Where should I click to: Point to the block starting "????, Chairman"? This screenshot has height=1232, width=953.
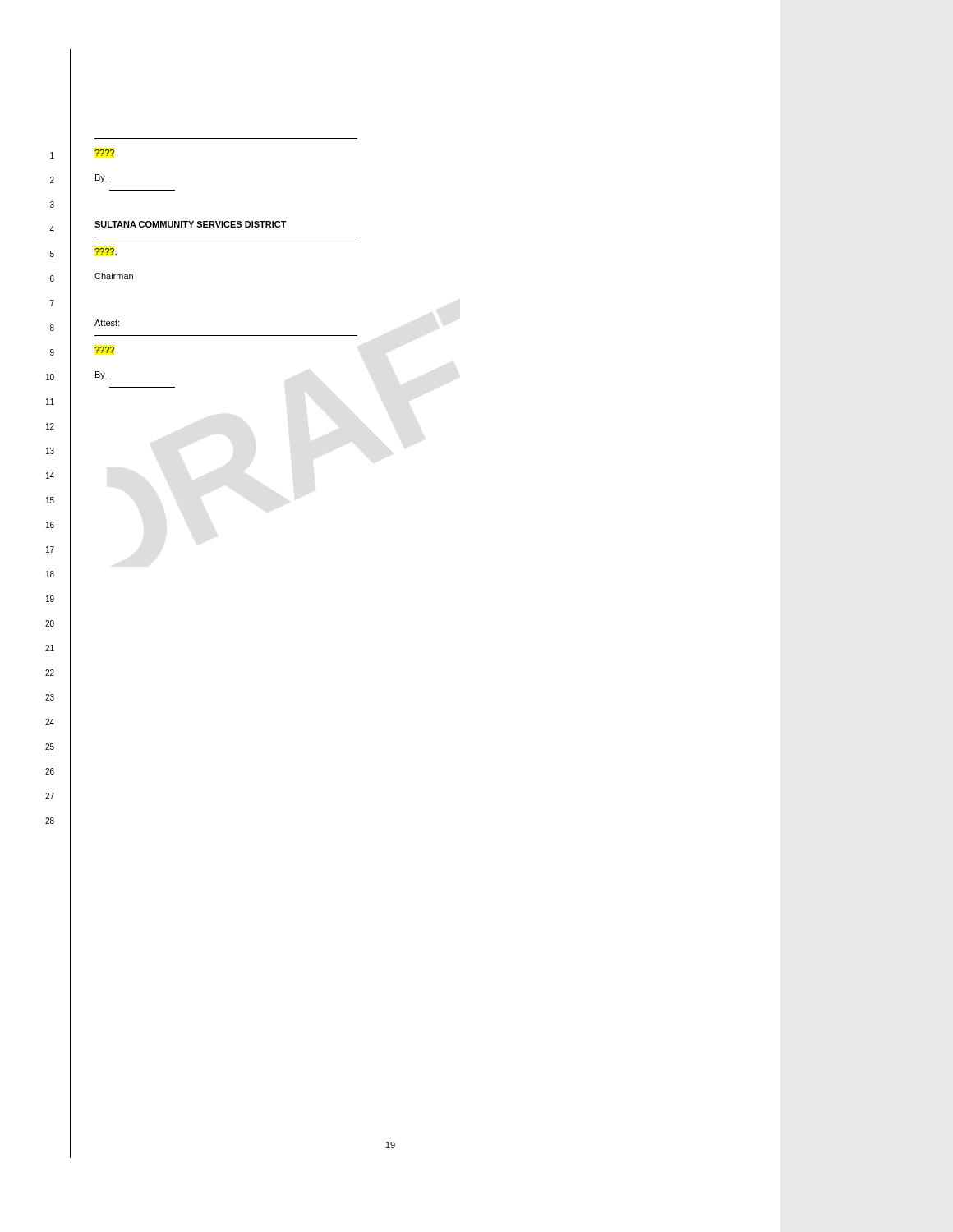click(x=106, y=252)
